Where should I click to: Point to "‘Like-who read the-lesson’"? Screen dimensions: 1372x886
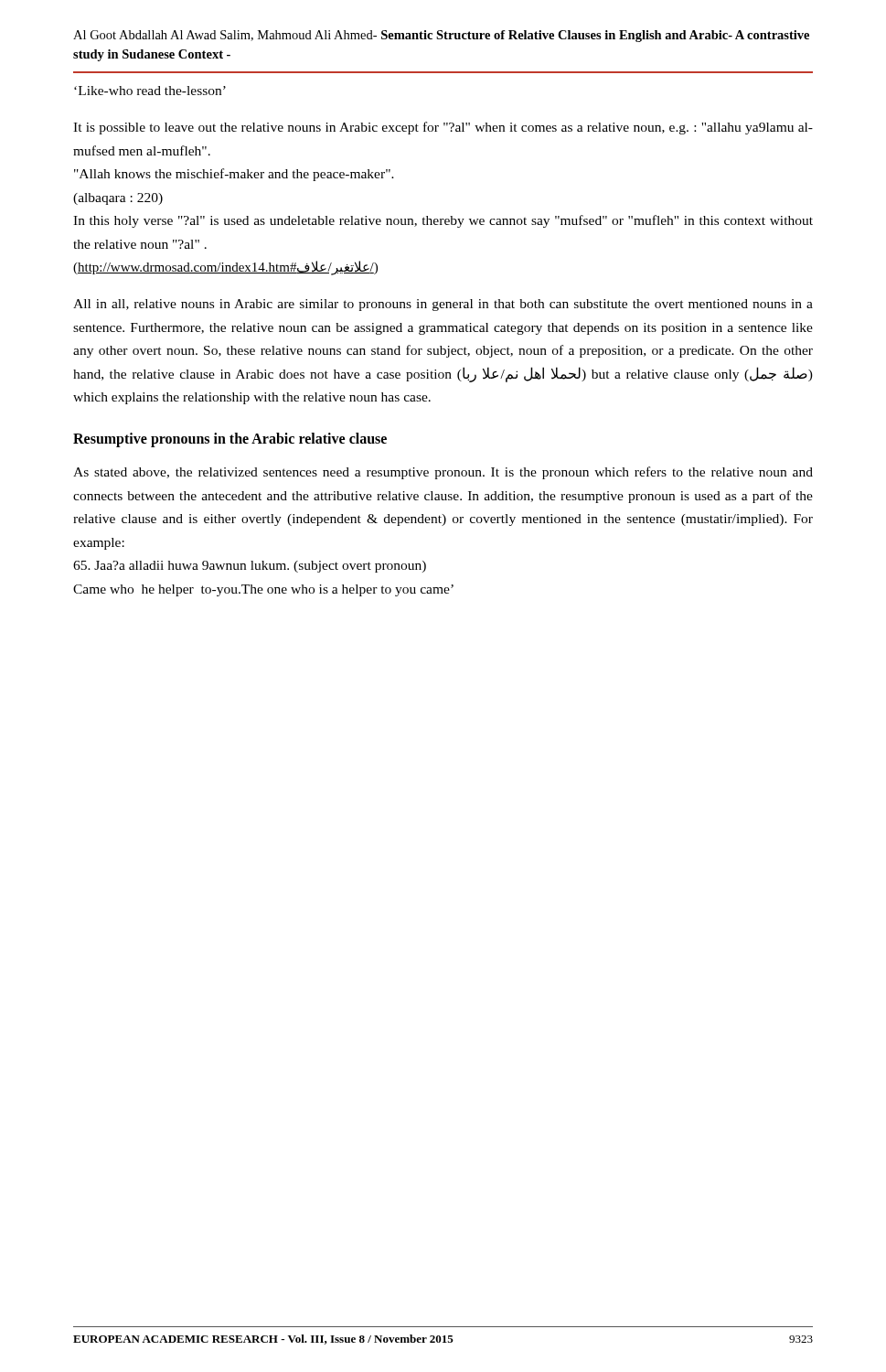click(150, 90)
